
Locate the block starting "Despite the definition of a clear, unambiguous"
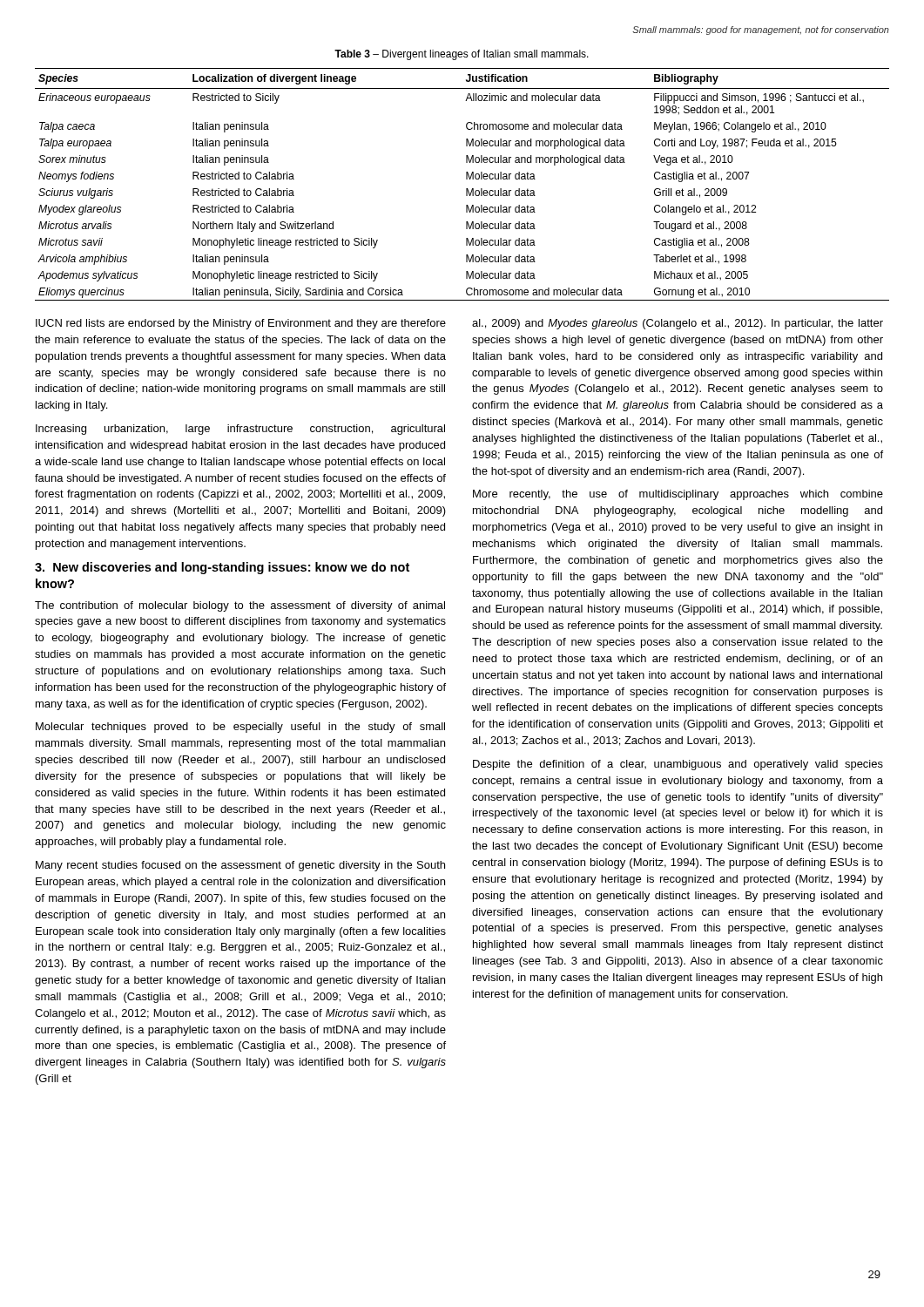pyautogui.click(x=678, y=879)
